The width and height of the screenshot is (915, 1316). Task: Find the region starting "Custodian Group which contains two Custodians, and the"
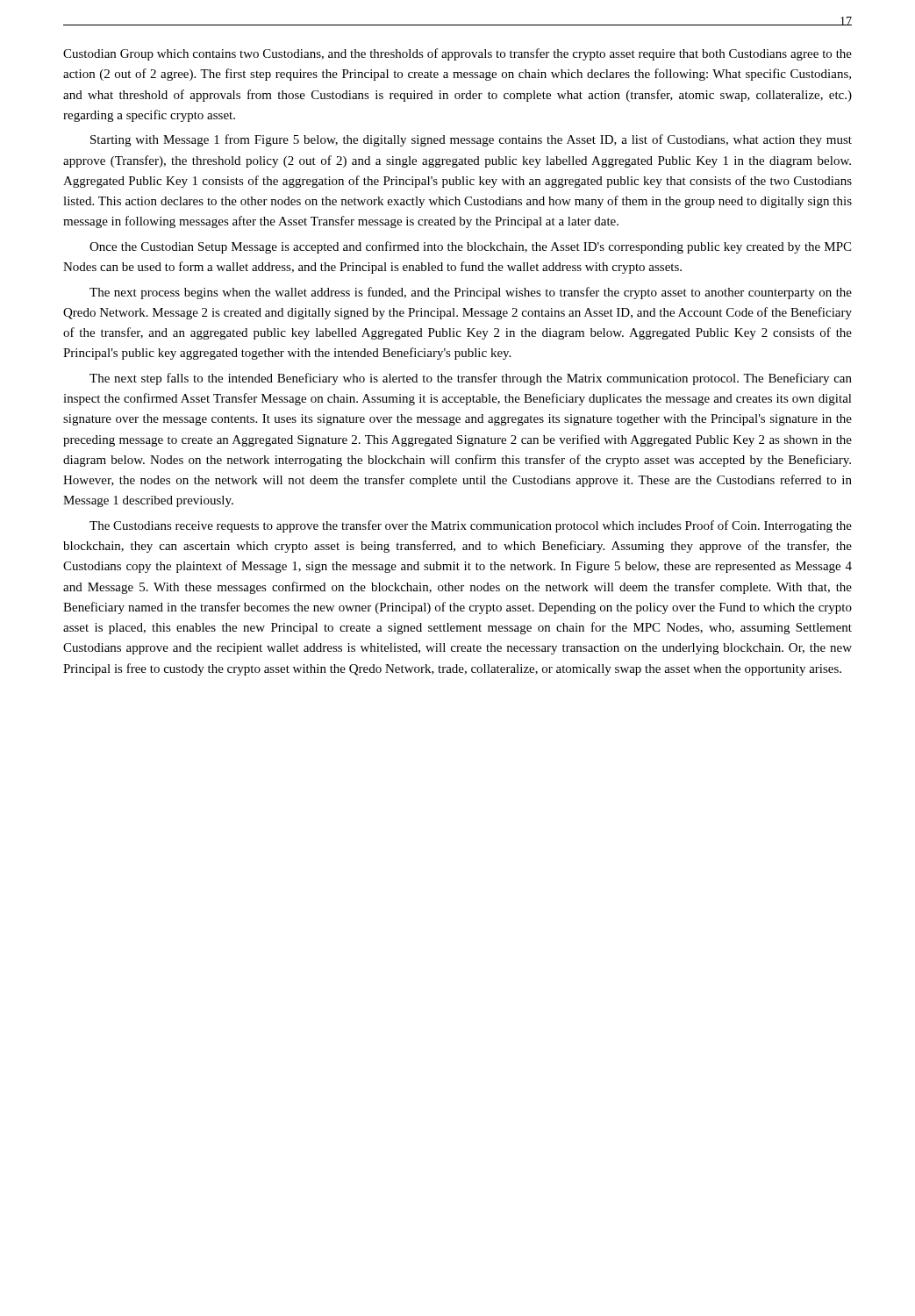click(x=458, y=361)
